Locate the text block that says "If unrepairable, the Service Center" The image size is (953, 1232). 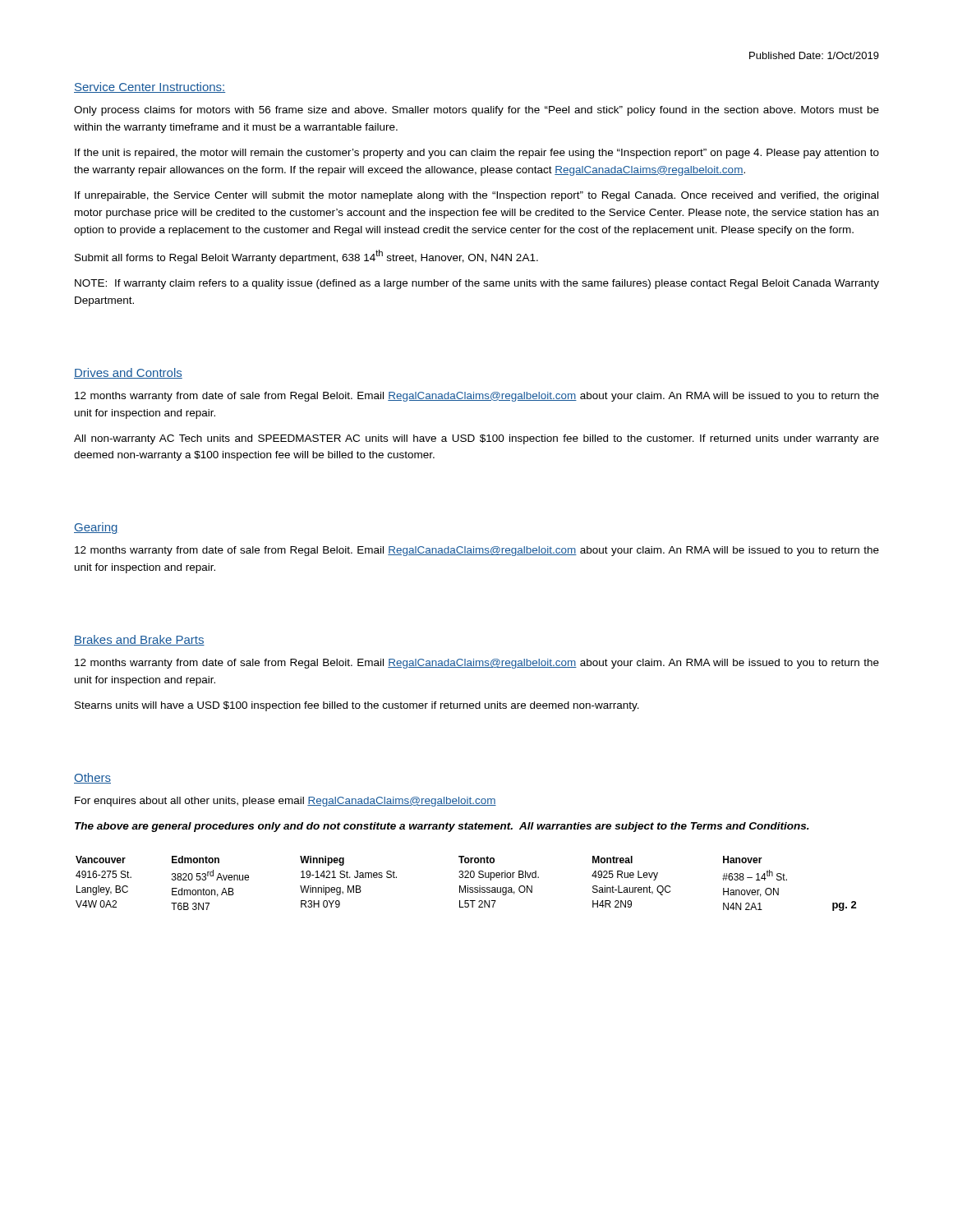pyautogui.click(x=476, y=212)
